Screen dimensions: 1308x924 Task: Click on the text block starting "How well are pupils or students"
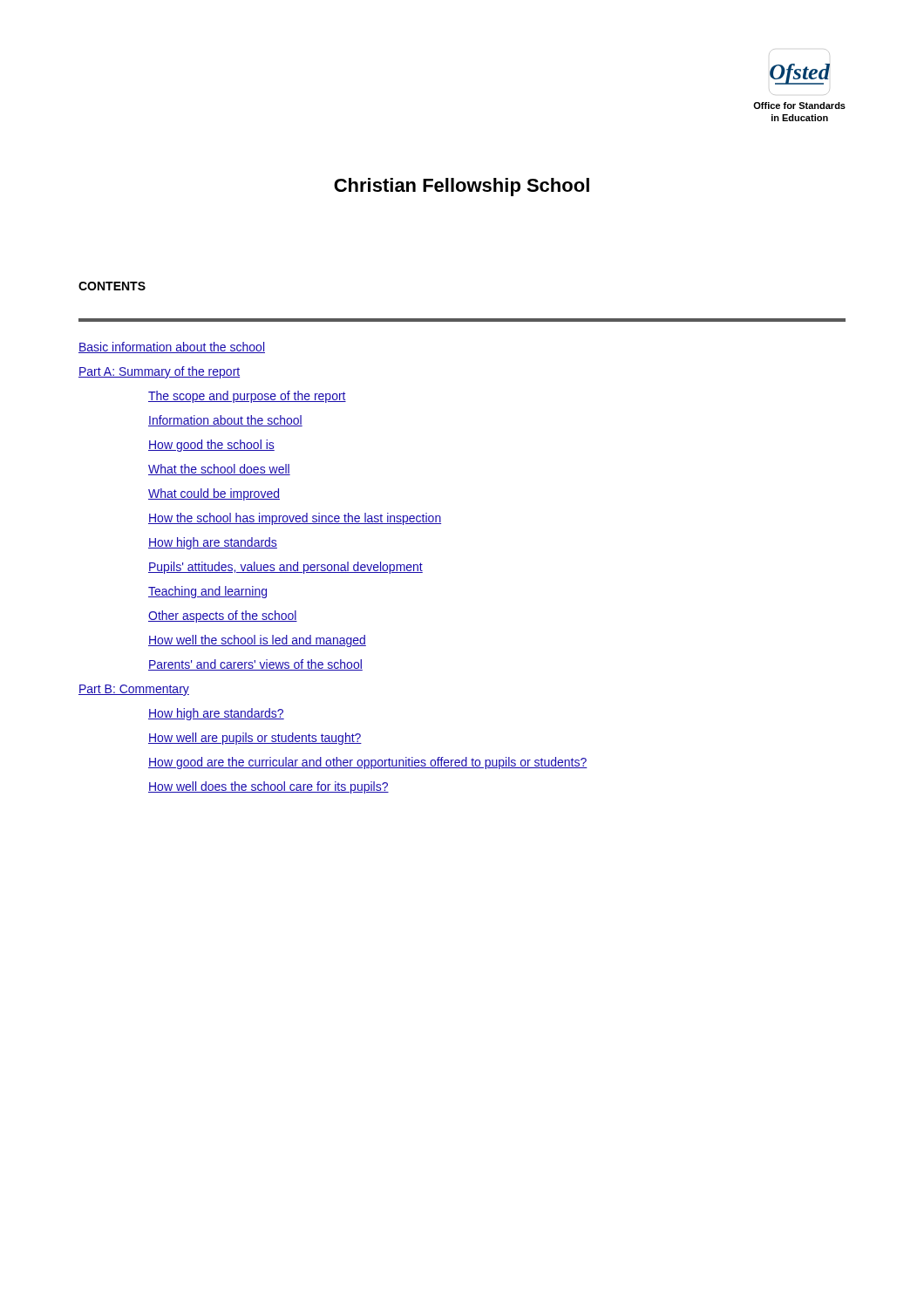(x=255, y=738)
